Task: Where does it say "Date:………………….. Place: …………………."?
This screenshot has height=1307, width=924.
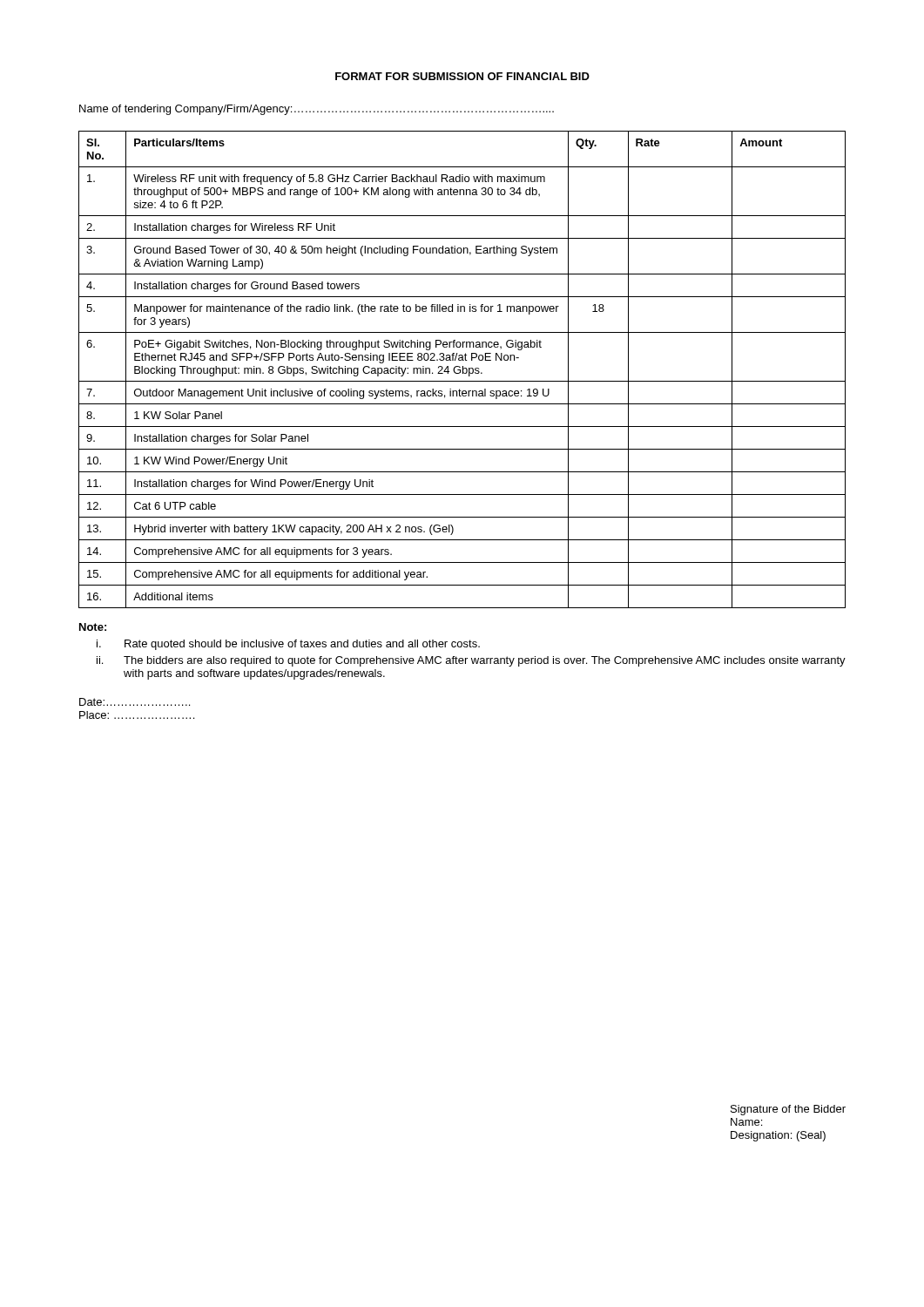Action: tap(137, 708)
